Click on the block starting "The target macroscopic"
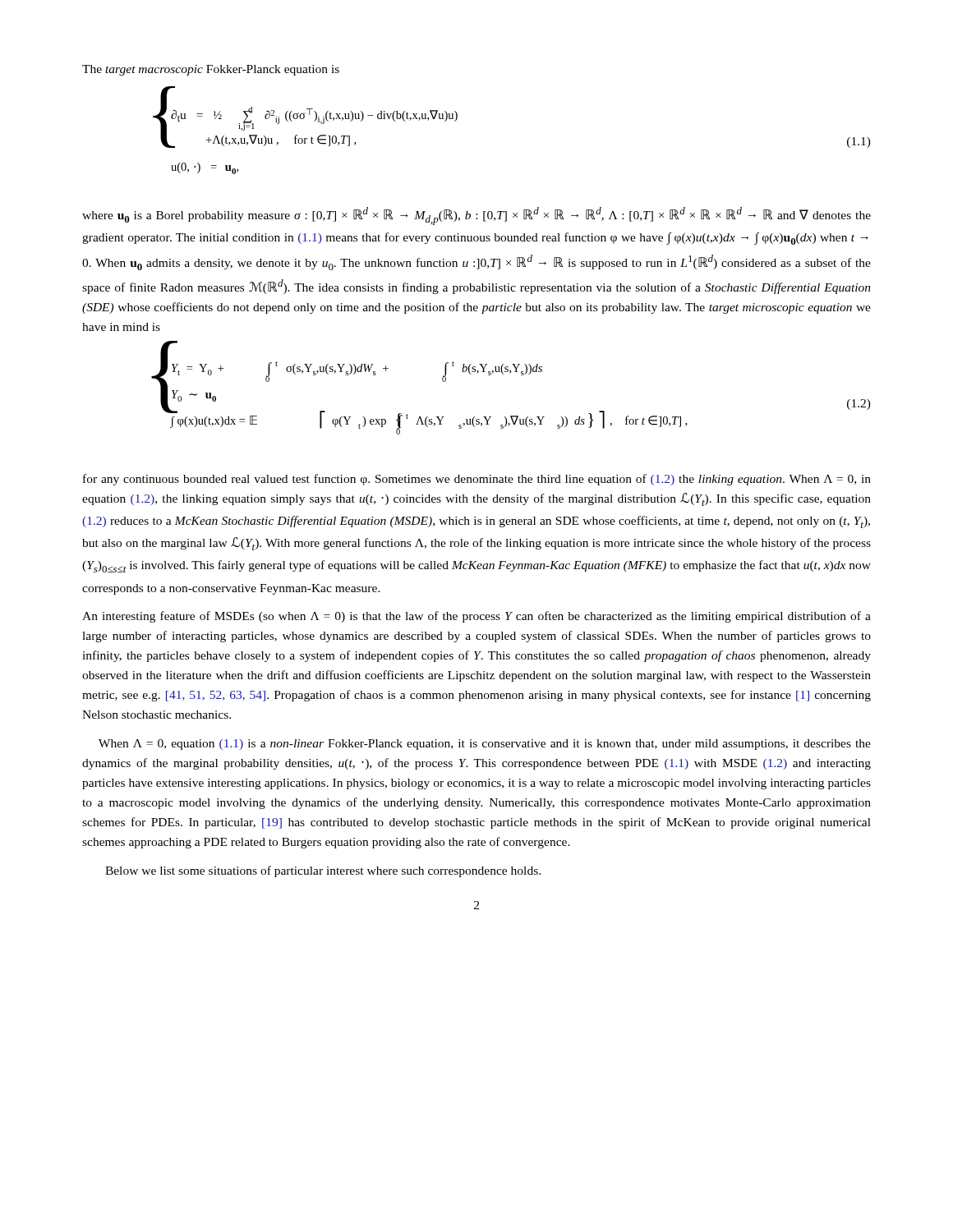Screen dimensions: 1232x953 (x=211, y=69)
